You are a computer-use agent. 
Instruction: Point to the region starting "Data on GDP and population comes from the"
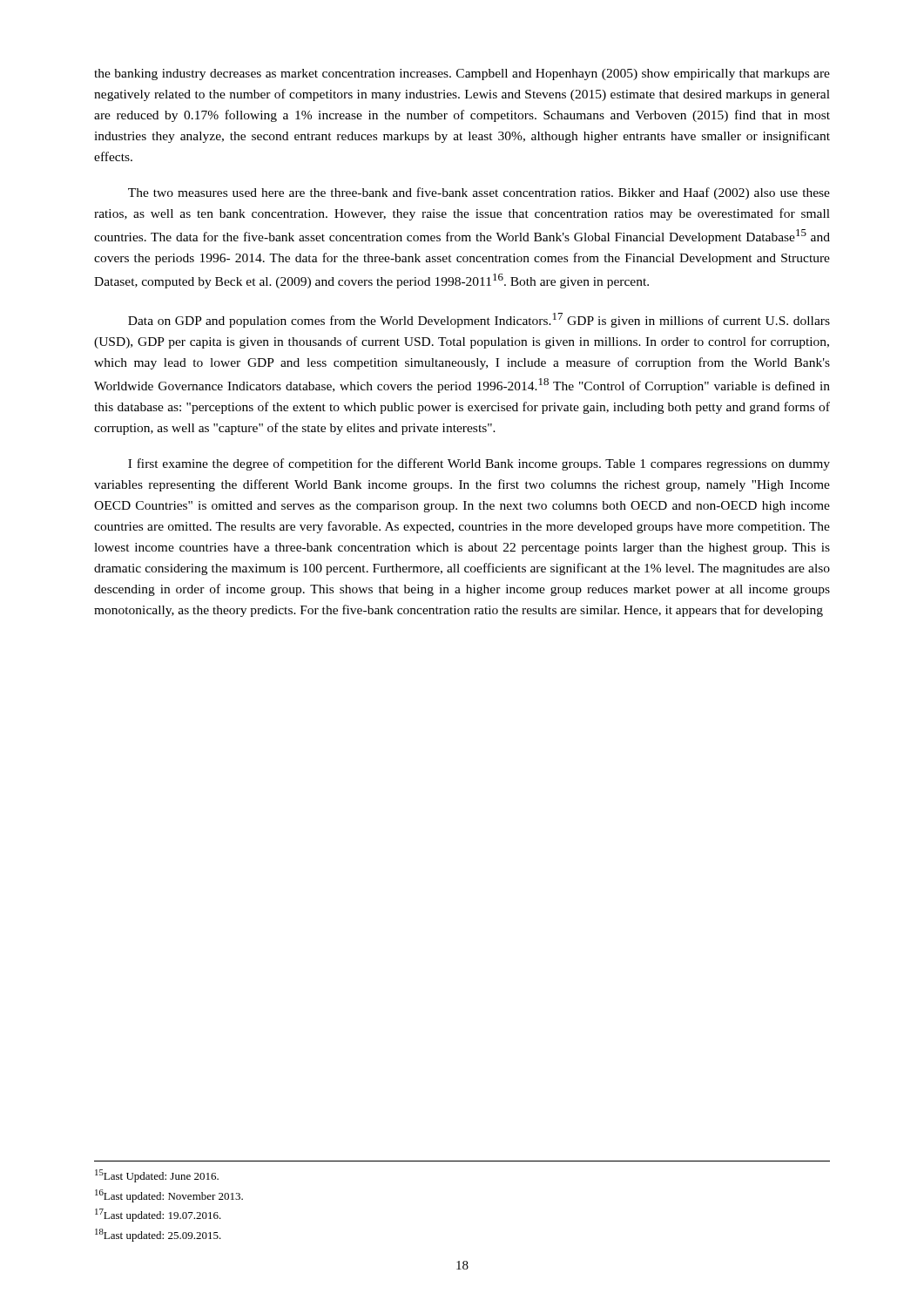click(x=462, y=372)
